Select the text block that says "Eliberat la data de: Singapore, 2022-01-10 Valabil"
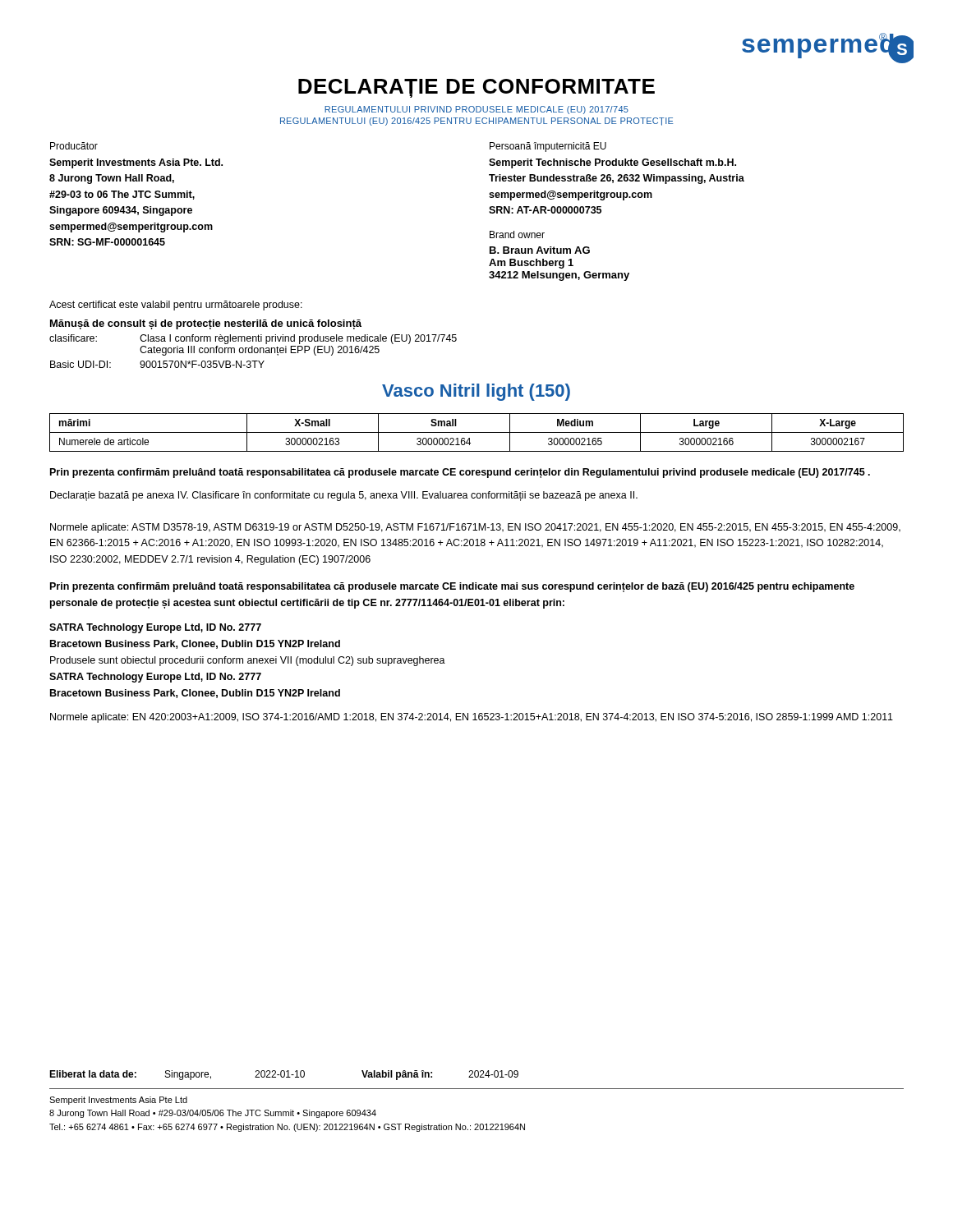 (300, 1074)
